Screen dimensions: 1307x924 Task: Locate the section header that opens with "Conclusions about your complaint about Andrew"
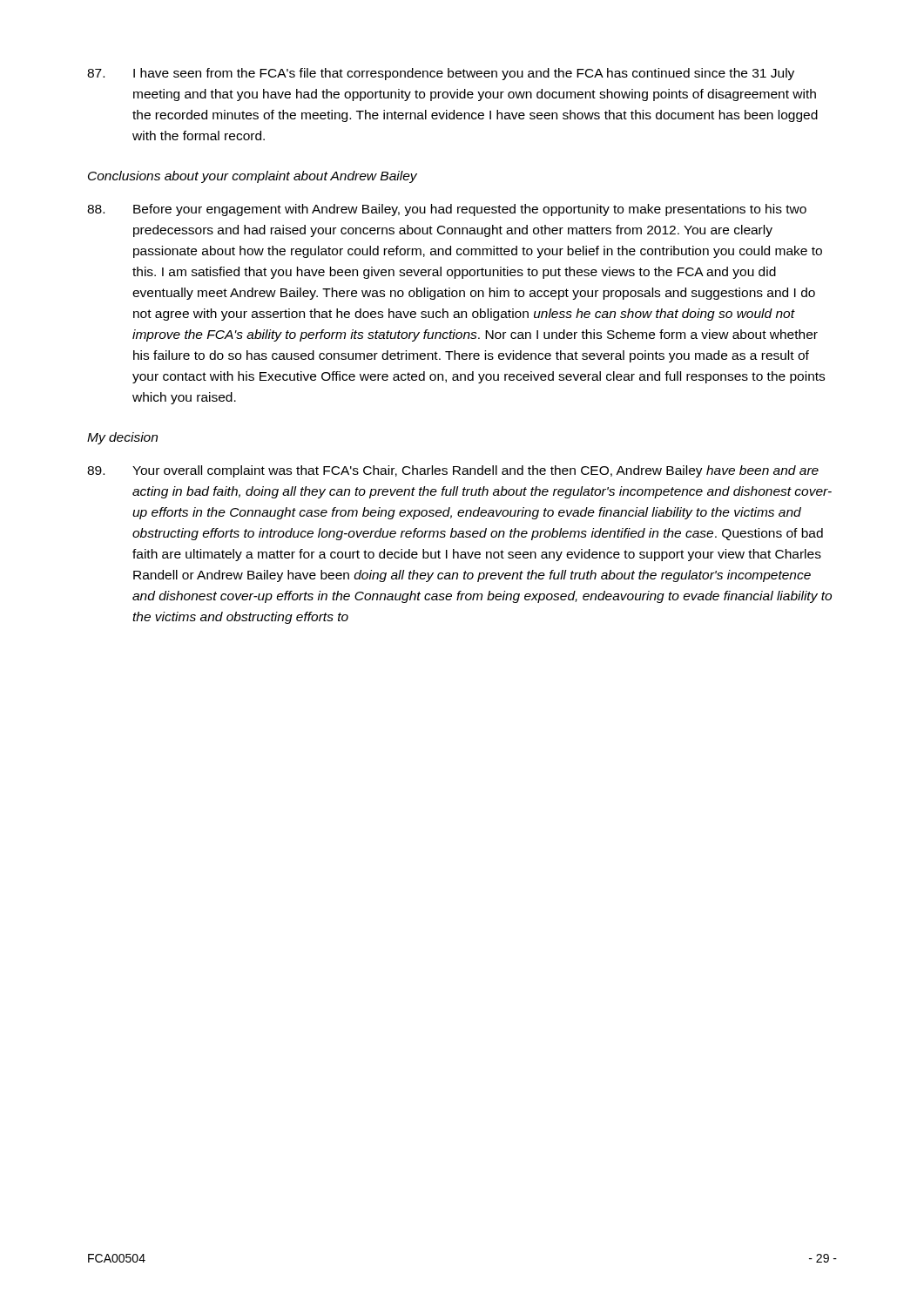(x=252, y=176)
